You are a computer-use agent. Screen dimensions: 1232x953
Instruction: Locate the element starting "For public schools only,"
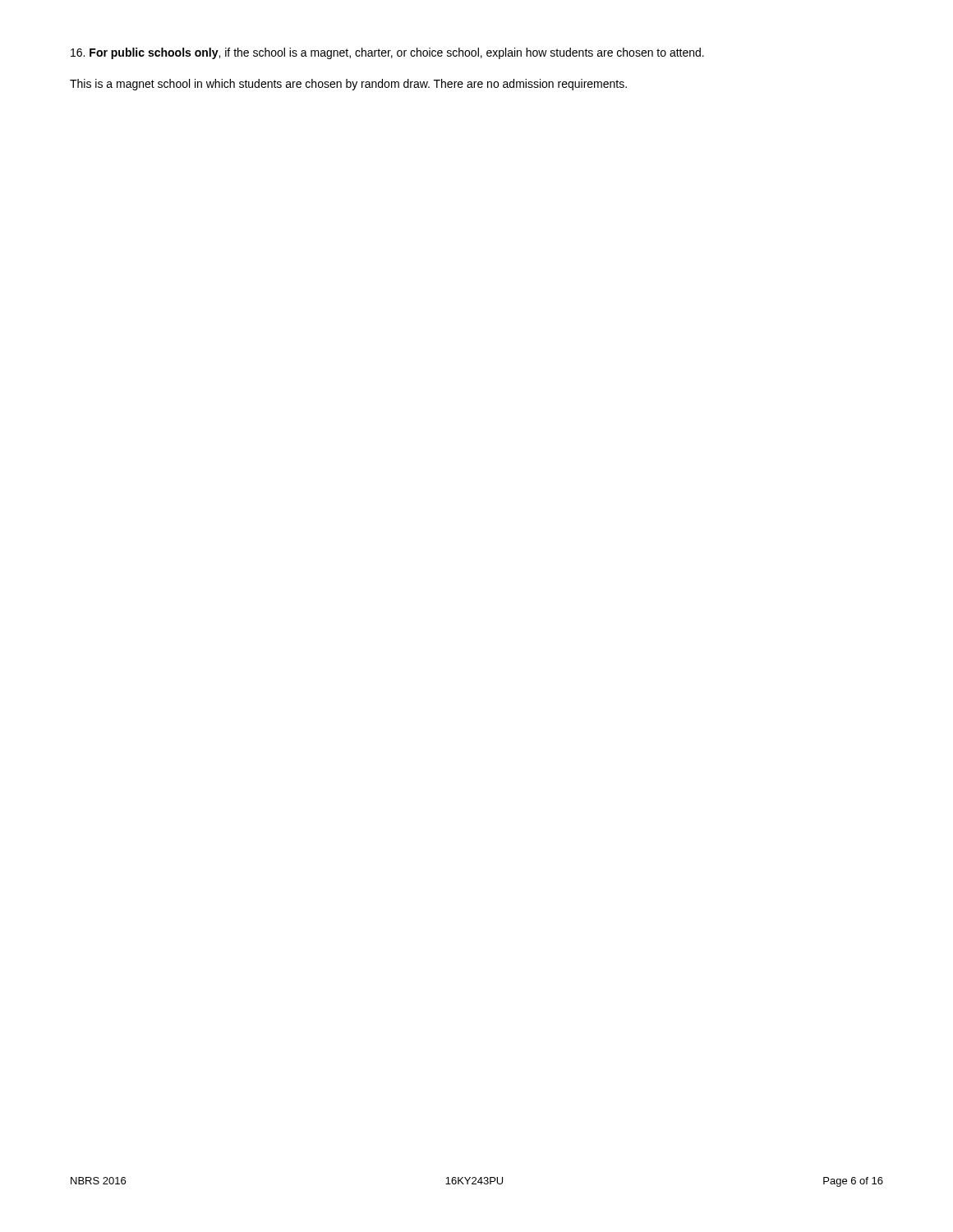tap(387, 53)
